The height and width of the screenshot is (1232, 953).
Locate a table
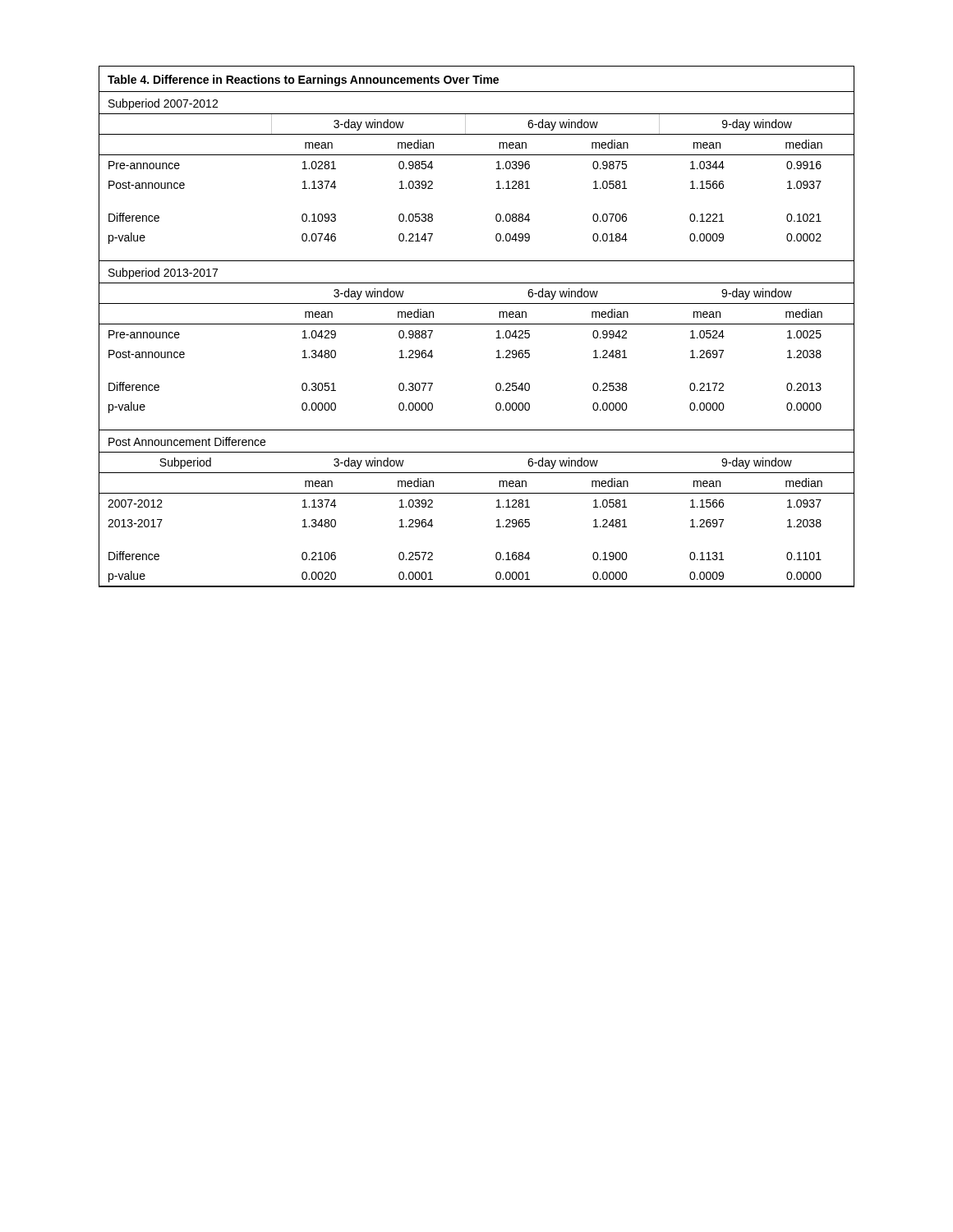point(476,326)
